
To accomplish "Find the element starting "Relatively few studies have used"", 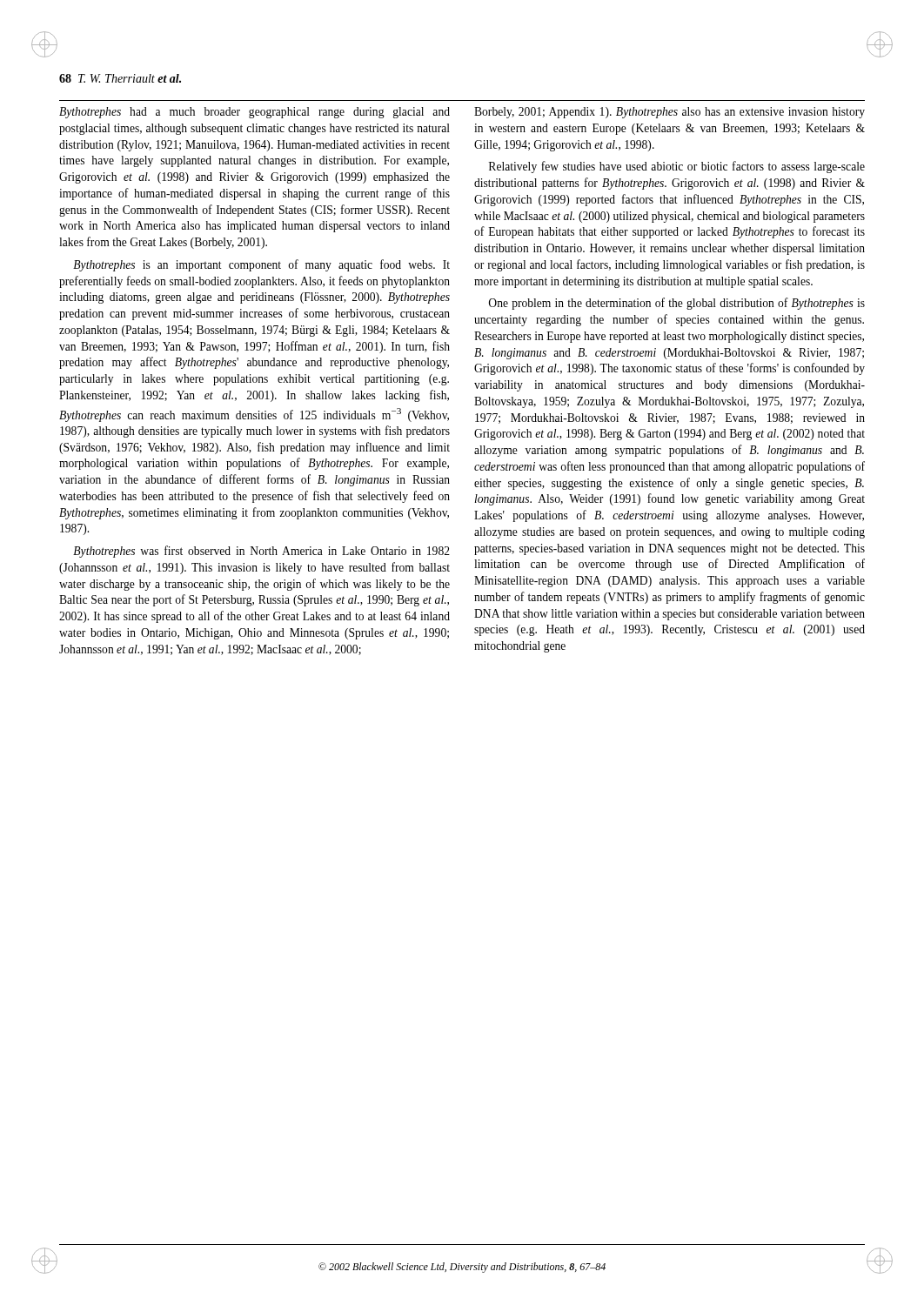I will (670, 225).
